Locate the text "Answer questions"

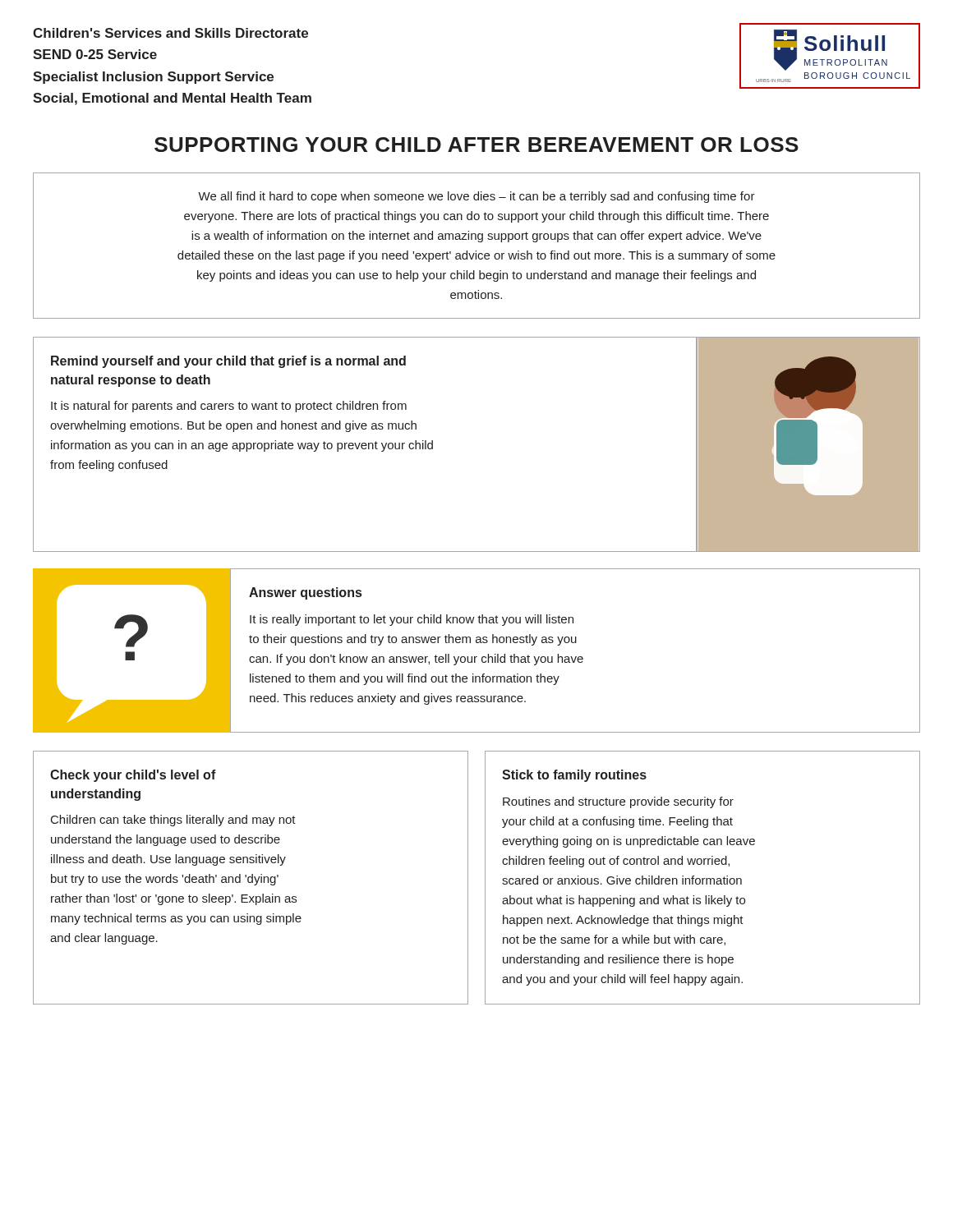(306, 593)
